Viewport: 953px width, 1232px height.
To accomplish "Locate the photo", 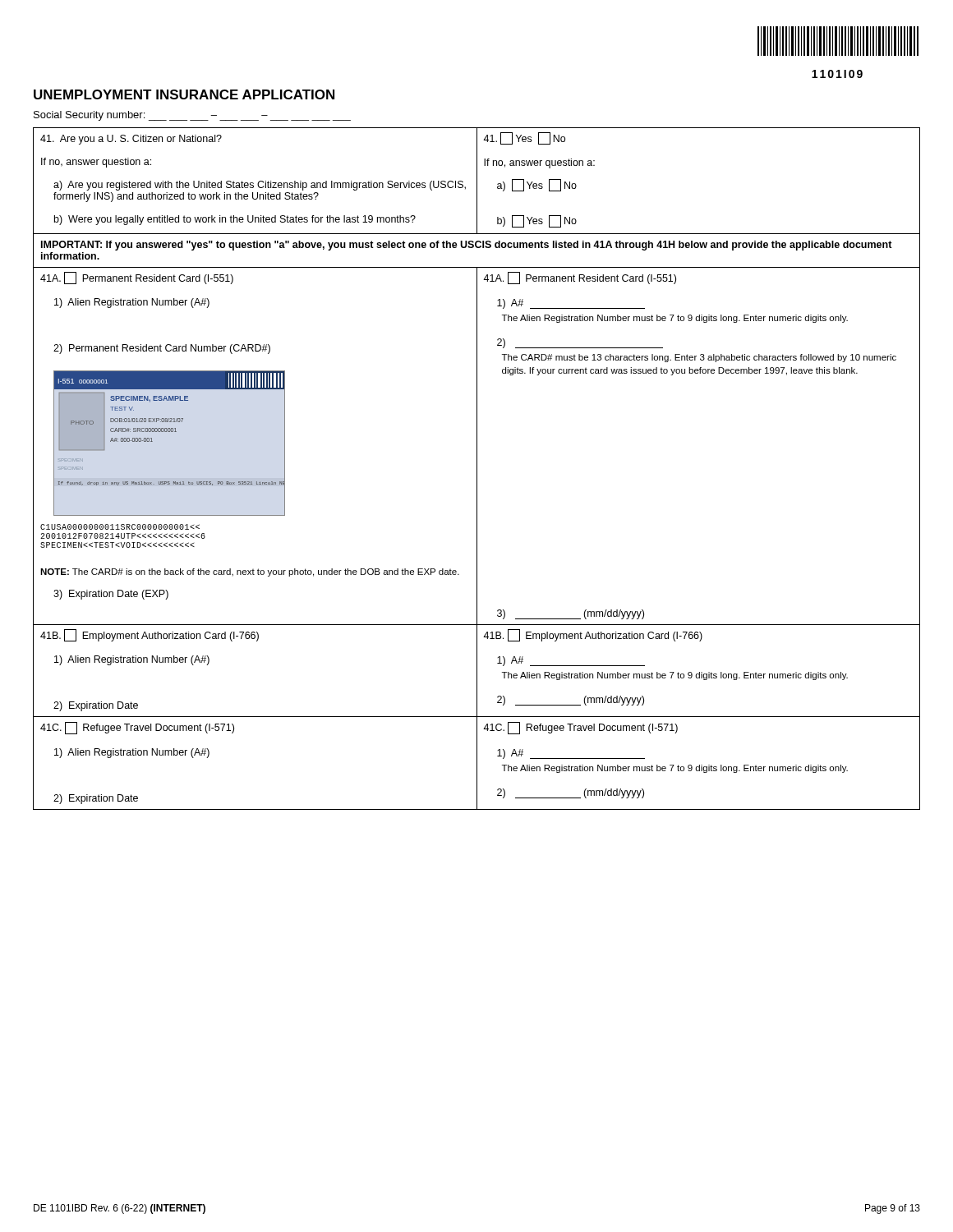I will click(x=261, y=444).
